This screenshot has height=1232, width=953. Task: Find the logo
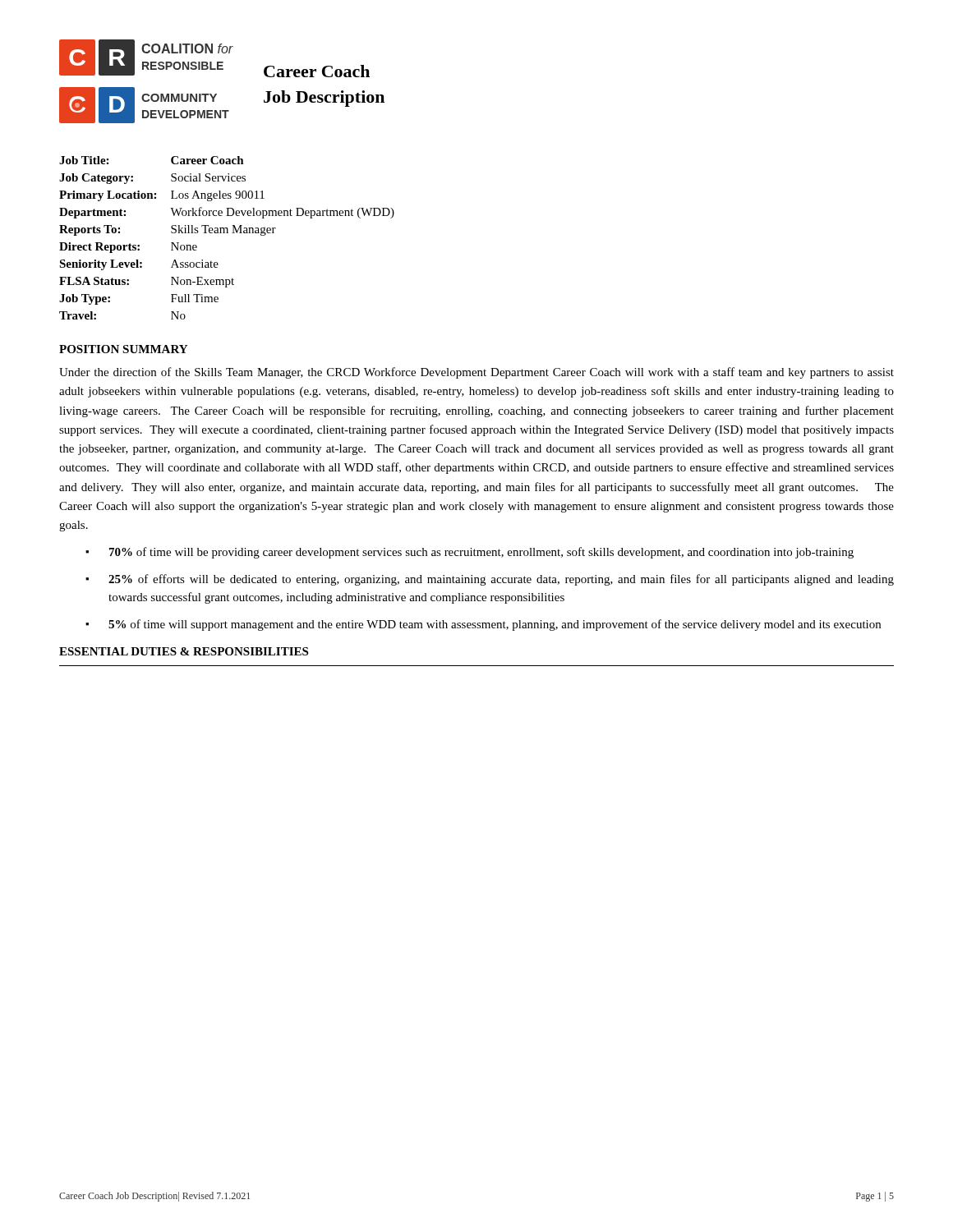150,84
